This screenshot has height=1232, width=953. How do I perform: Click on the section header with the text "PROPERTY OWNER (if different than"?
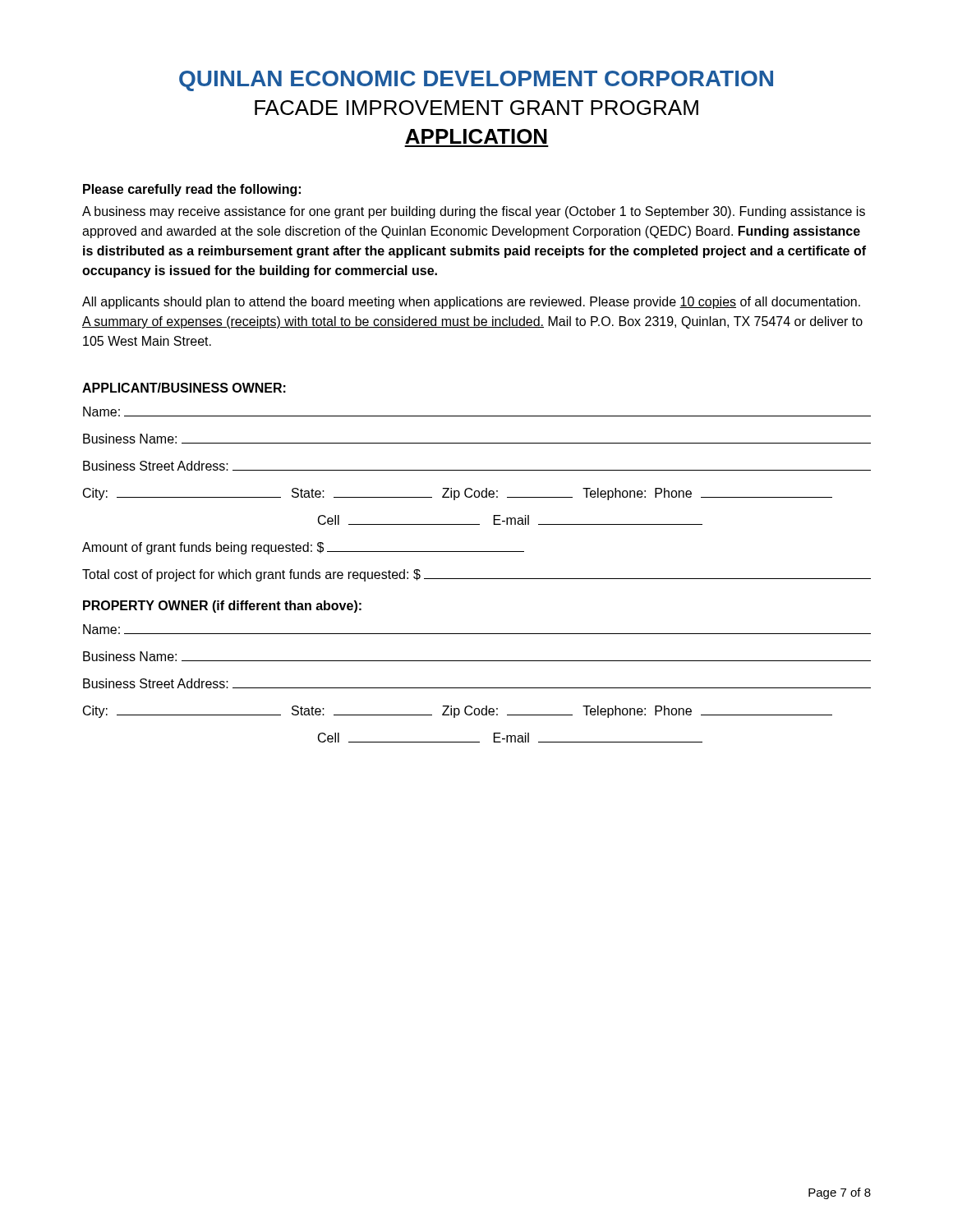pyautogui.click(x=222, y=606)
